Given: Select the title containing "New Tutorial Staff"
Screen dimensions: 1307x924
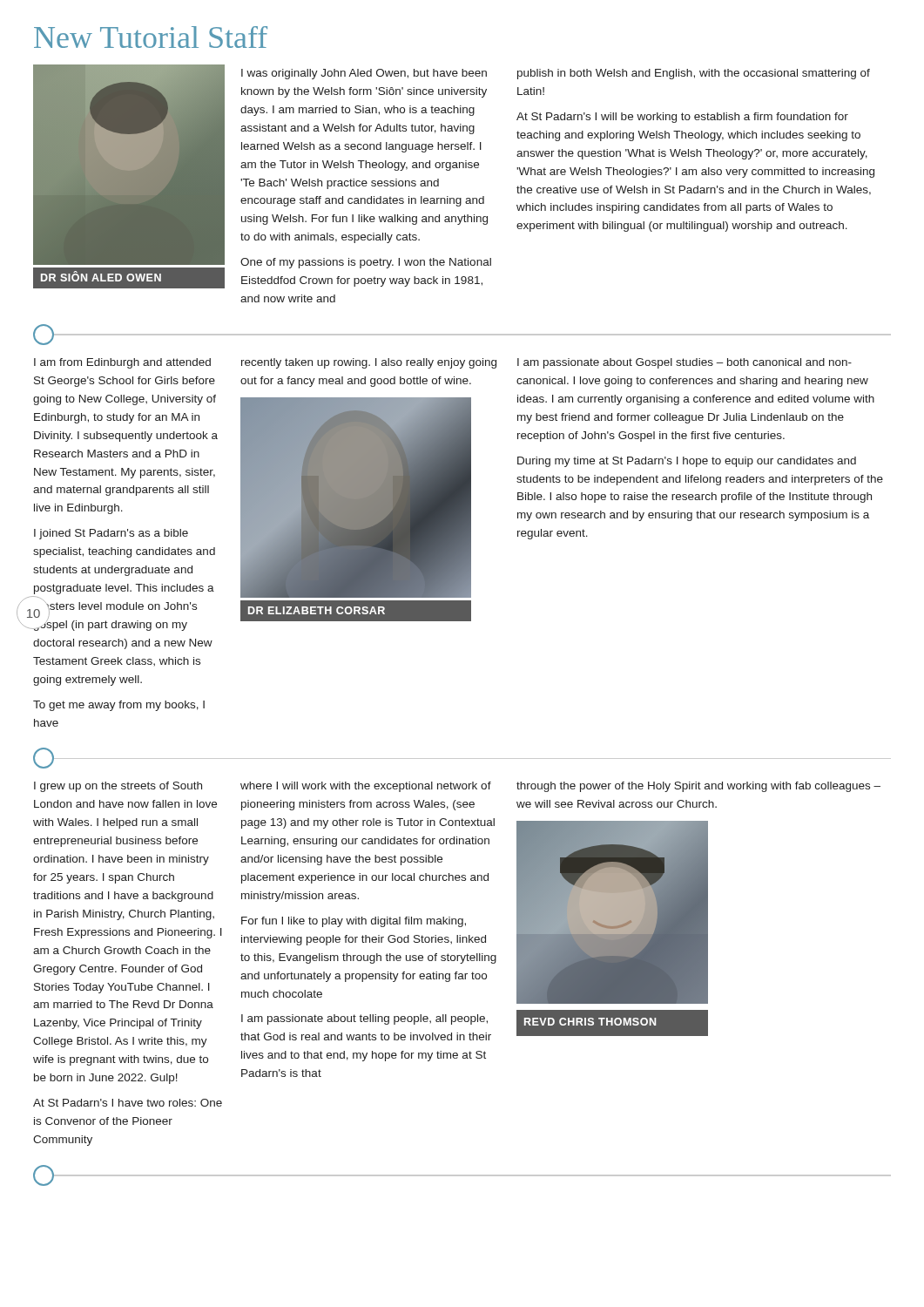Looking at the screenshot, I should (x=151, y=37).
